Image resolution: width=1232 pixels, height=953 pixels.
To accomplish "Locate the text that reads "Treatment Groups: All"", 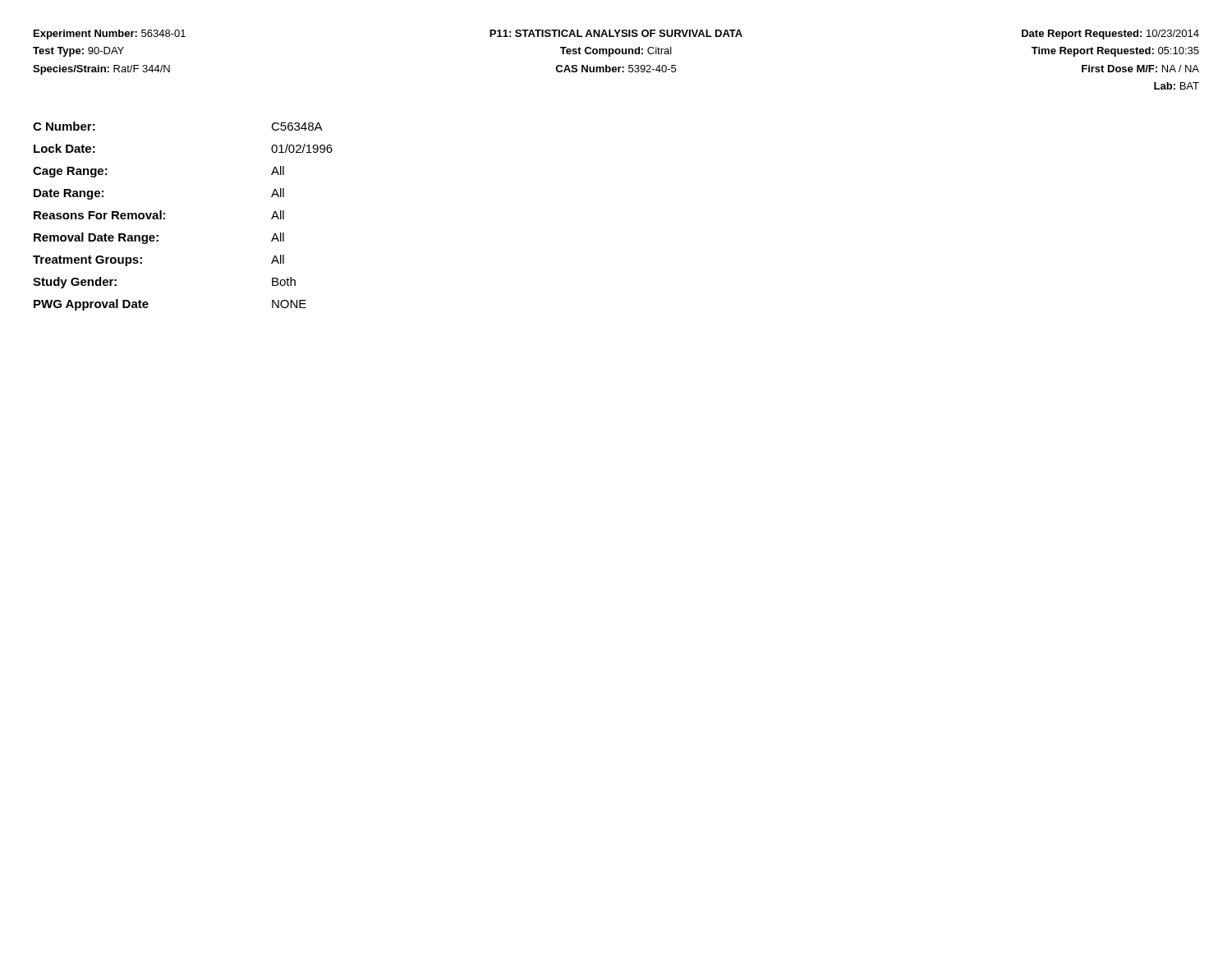I will pos(90,260).
